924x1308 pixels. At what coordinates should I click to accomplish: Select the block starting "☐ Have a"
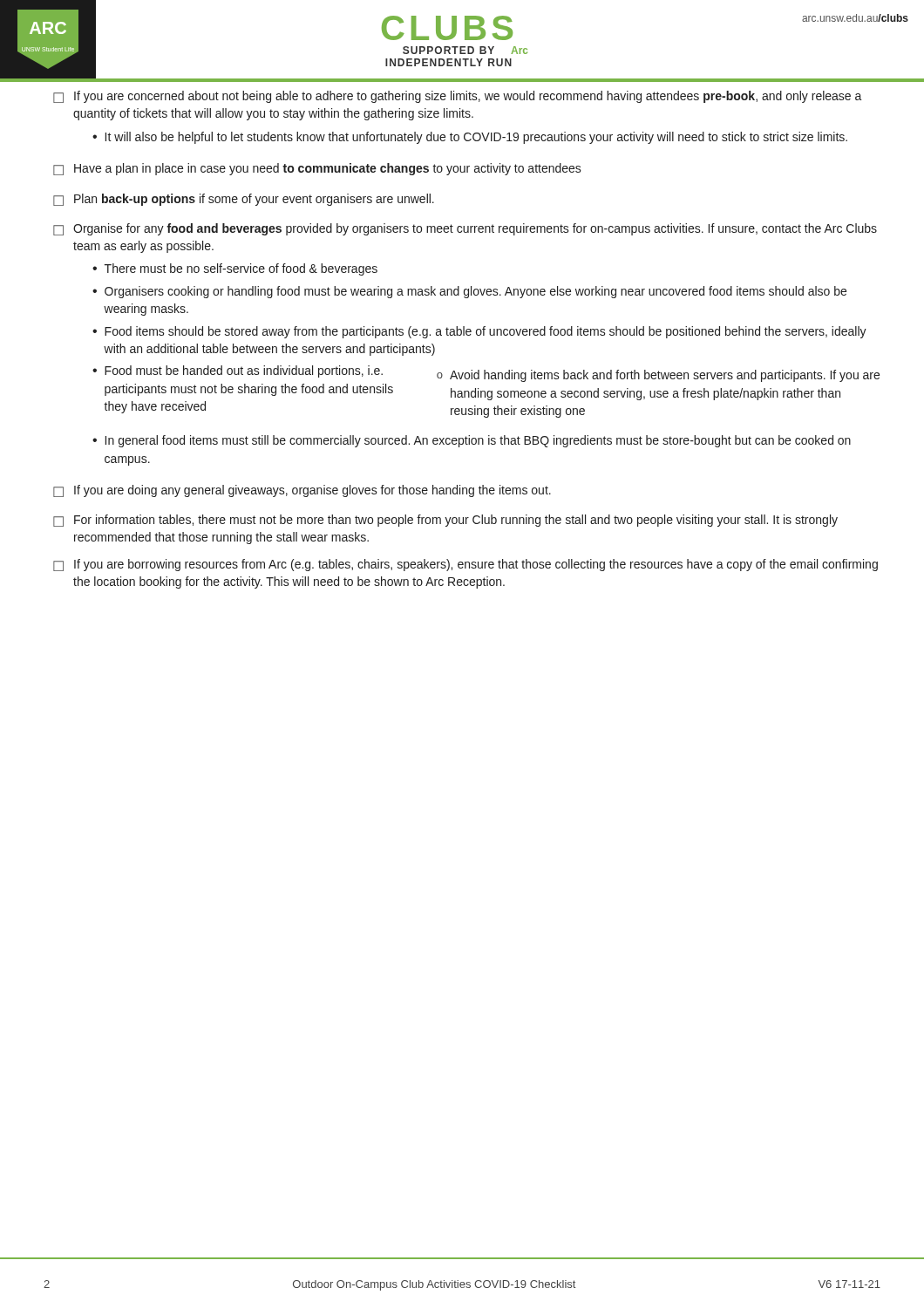[466, 170]
